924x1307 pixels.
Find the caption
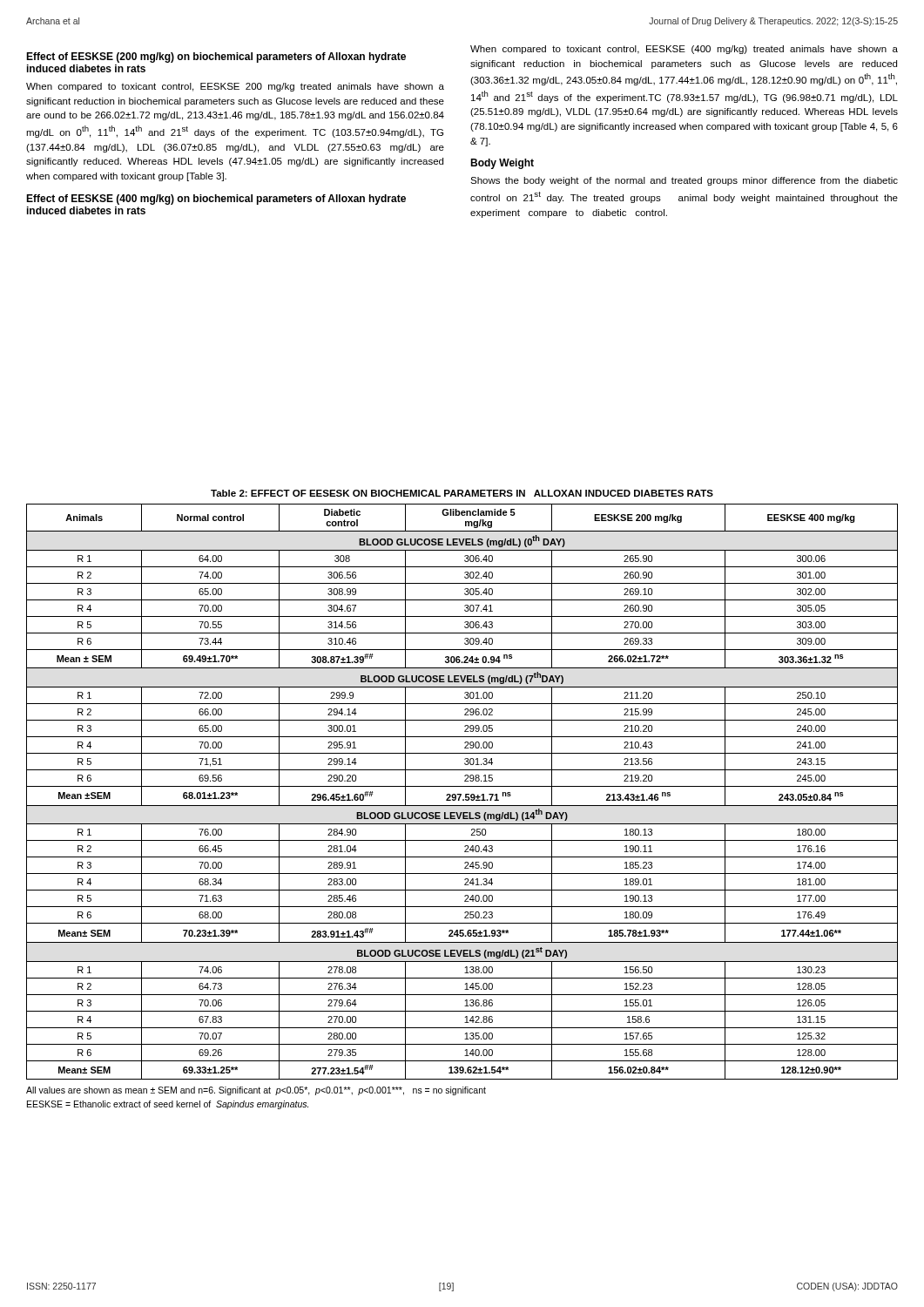pos(462,493)
